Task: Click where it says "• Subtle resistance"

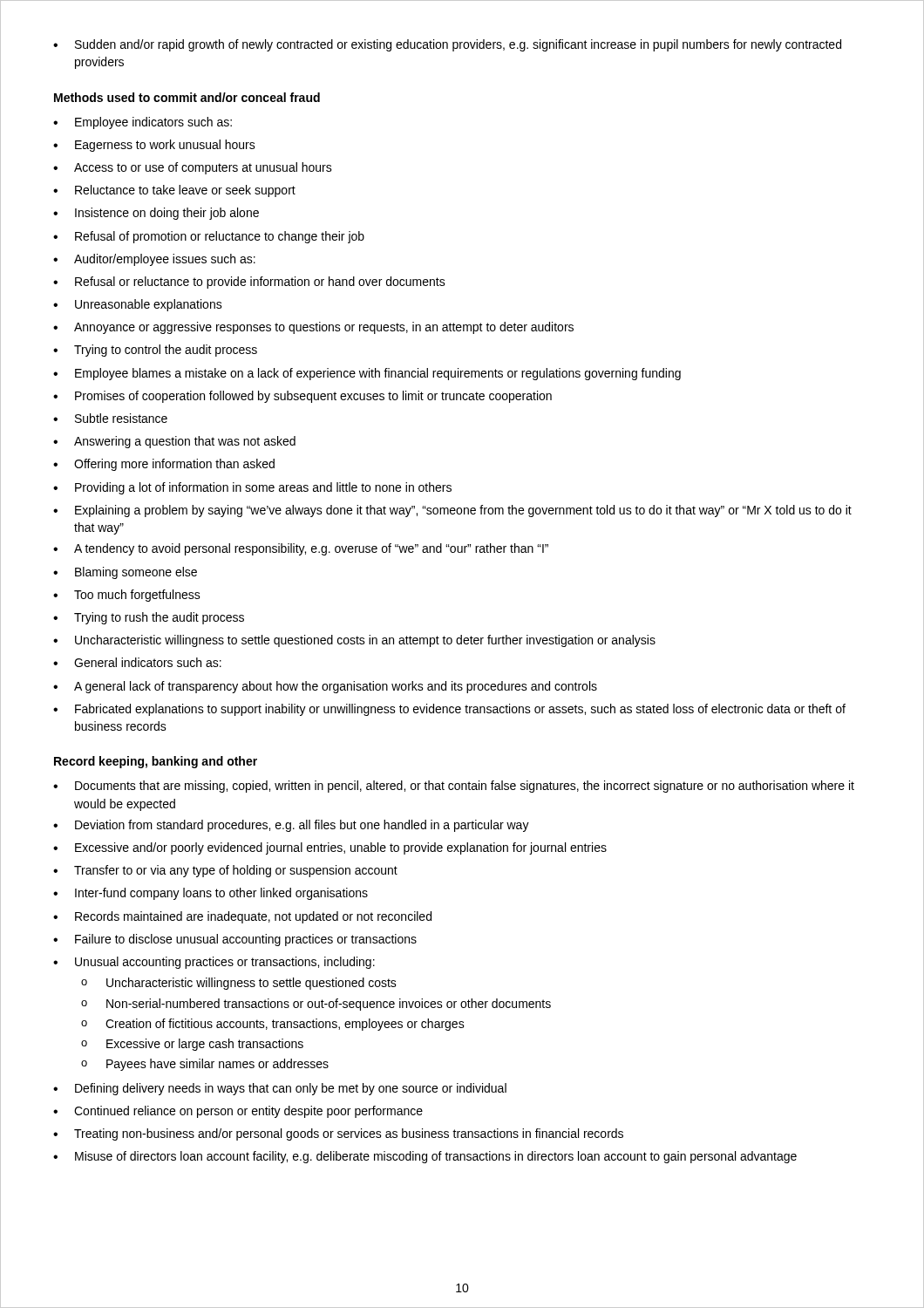Action: tap(110, 420)
